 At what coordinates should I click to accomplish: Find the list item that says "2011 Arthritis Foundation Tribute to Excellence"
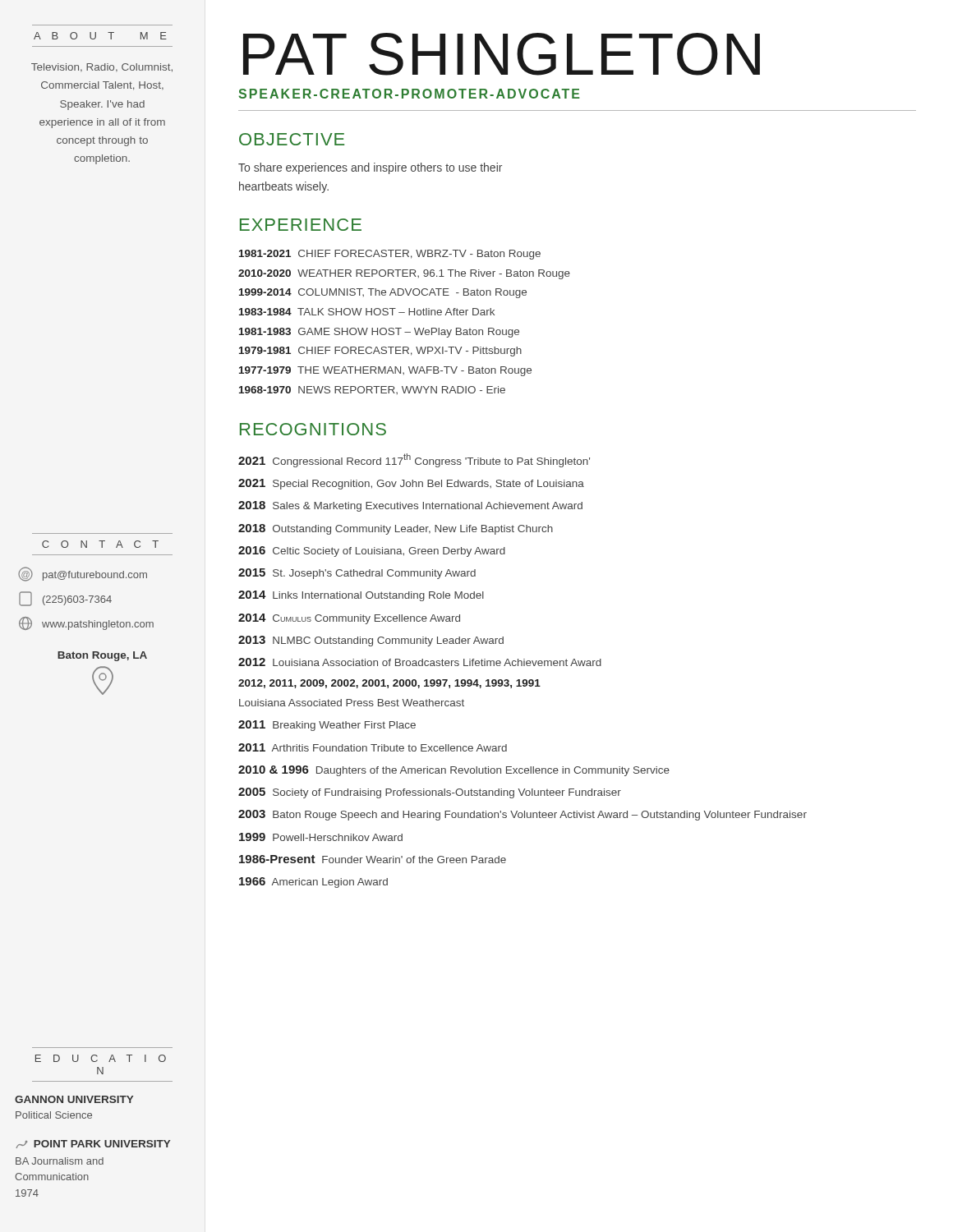pos(373,747)
